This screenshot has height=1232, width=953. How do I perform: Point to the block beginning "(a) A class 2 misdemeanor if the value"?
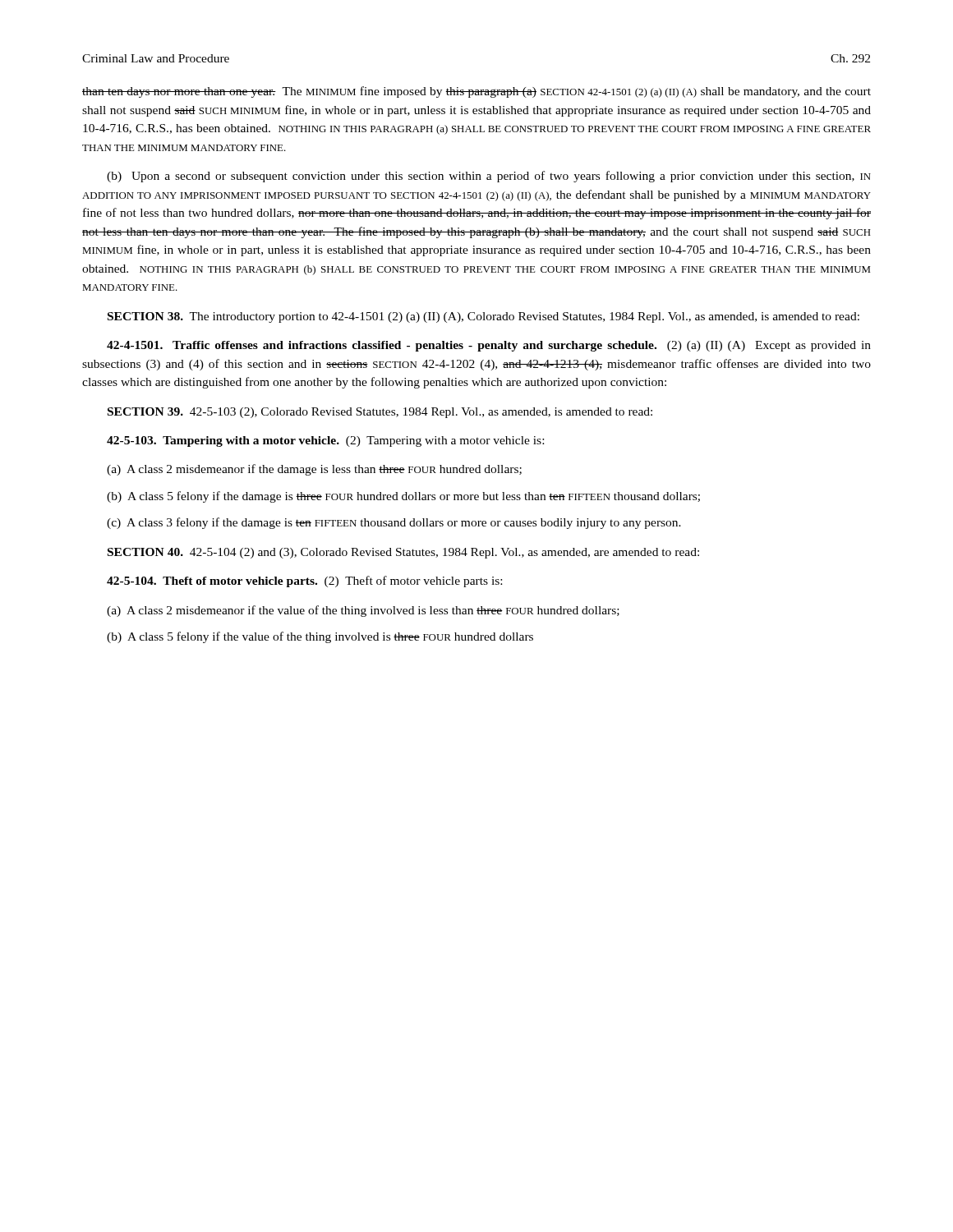point(363,610)
